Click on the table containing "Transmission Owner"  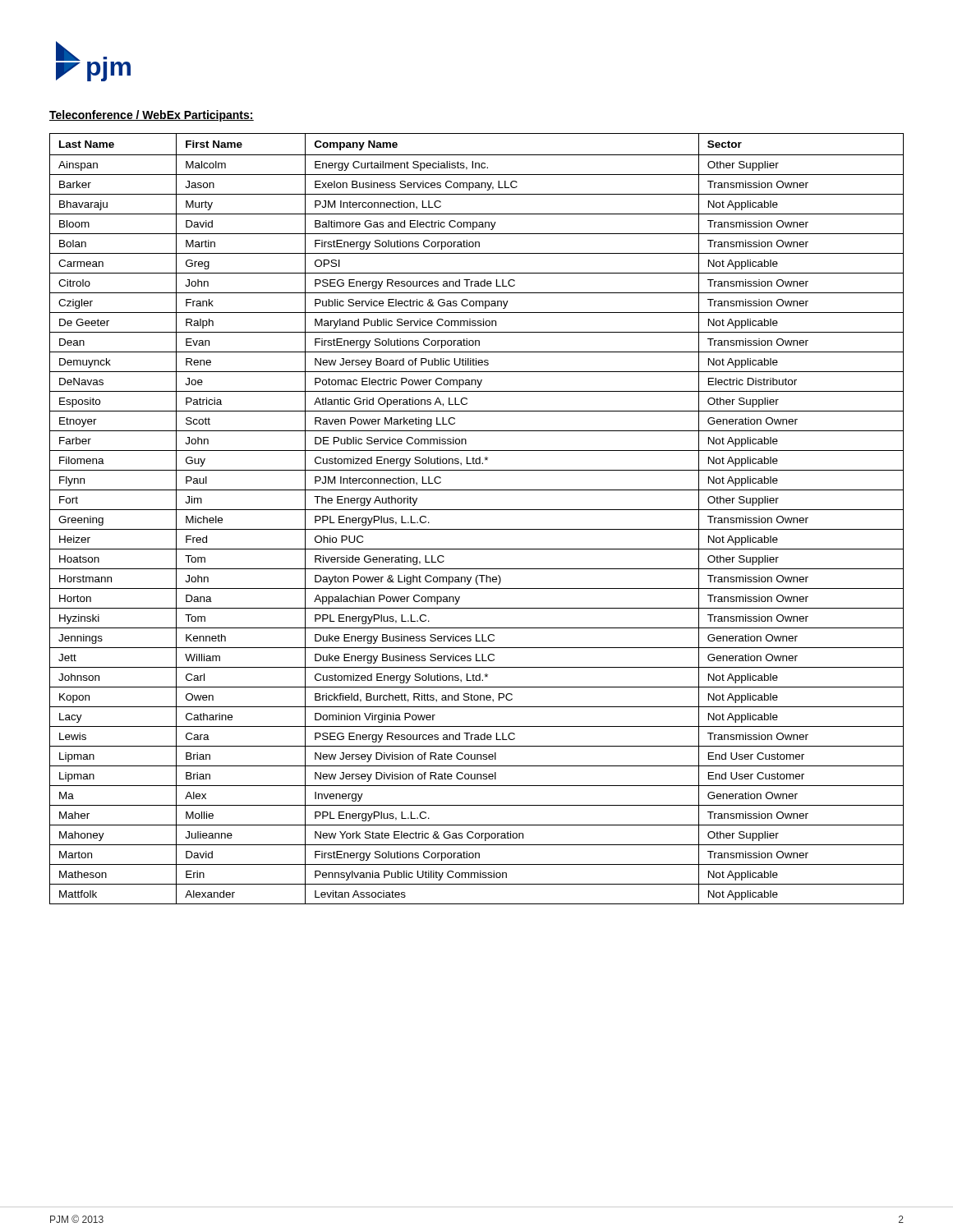point(476,519)
